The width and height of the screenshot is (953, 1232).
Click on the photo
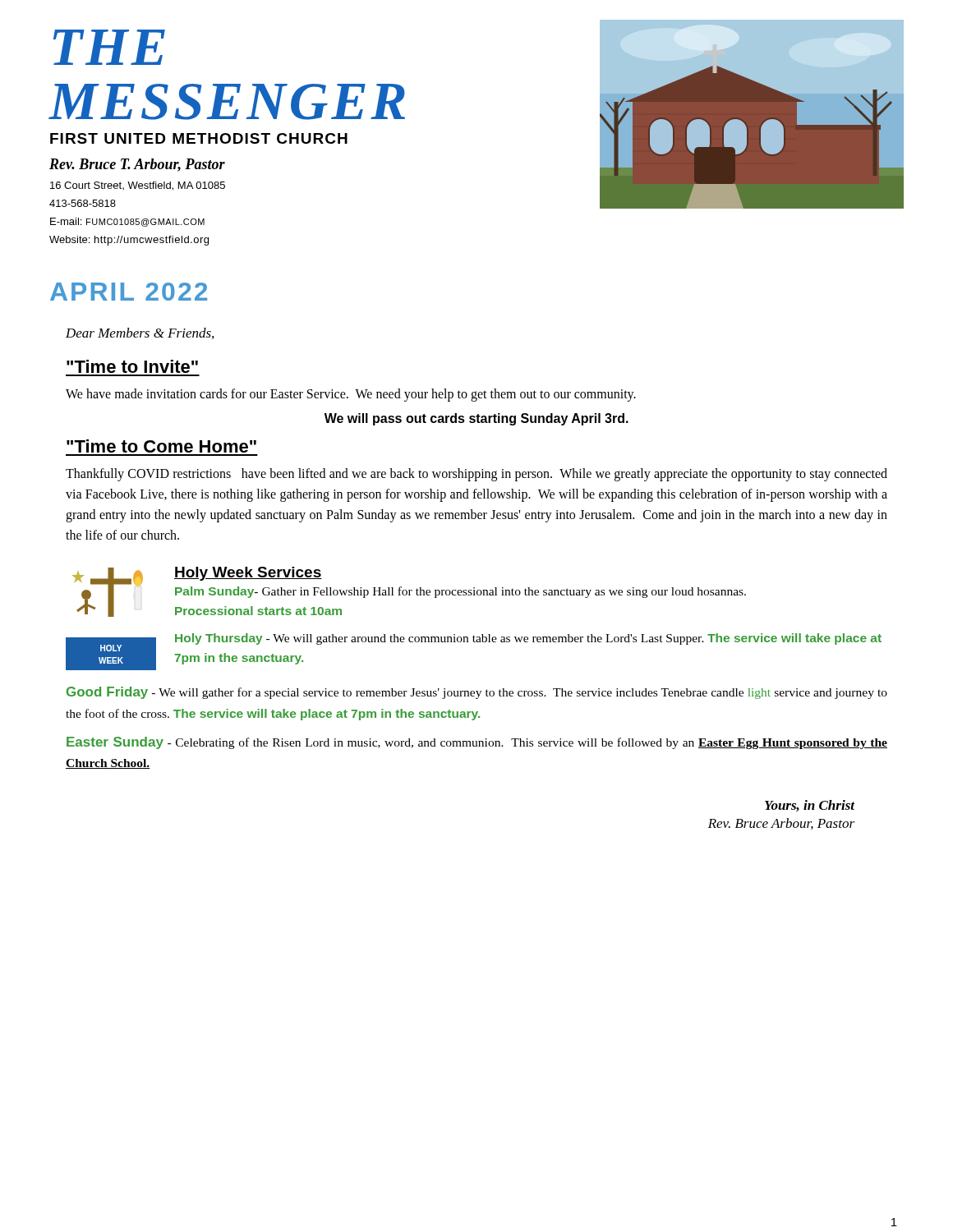click(x=752, y=114)
